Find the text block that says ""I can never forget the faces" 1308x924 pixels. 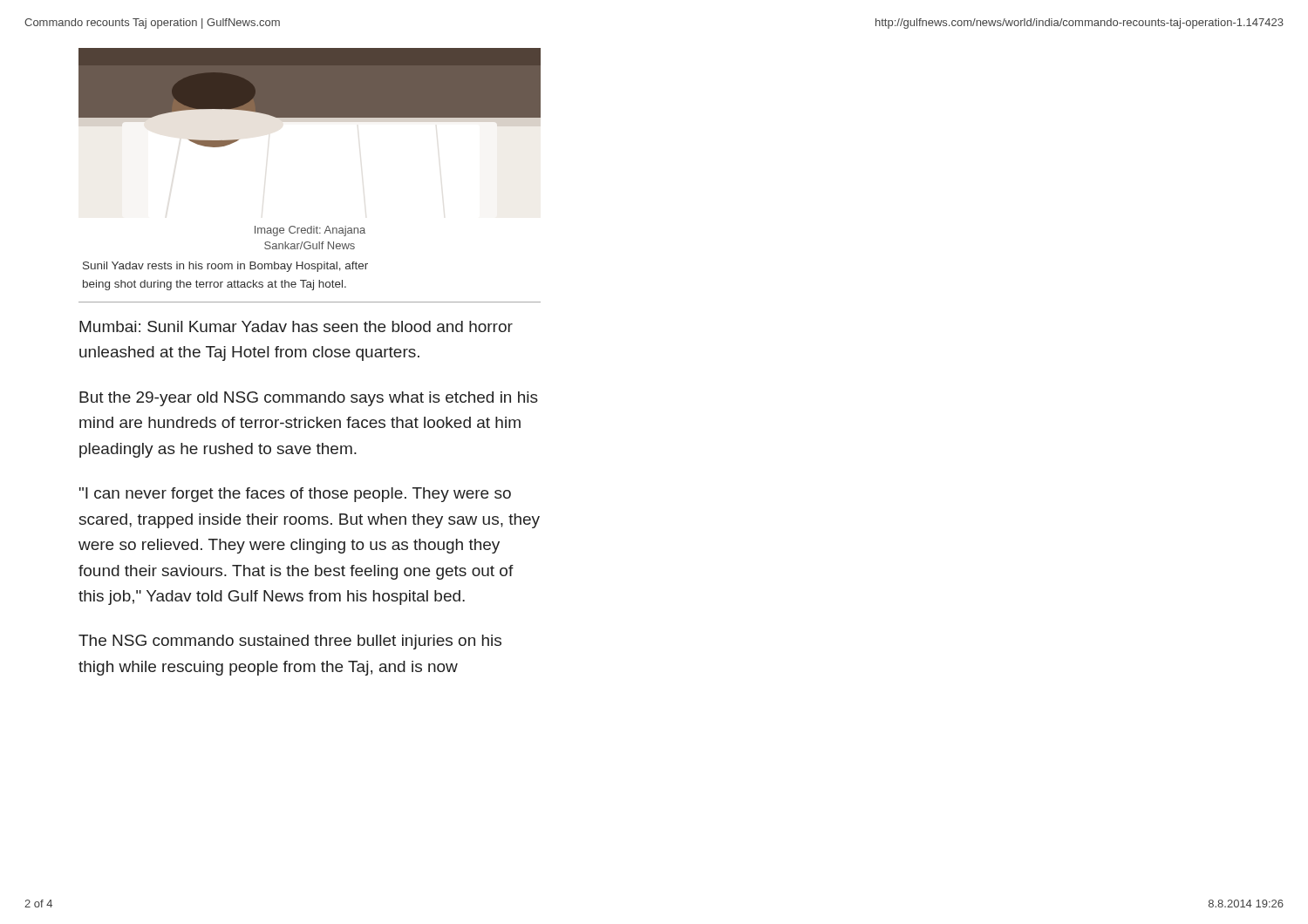click(309, 544)
